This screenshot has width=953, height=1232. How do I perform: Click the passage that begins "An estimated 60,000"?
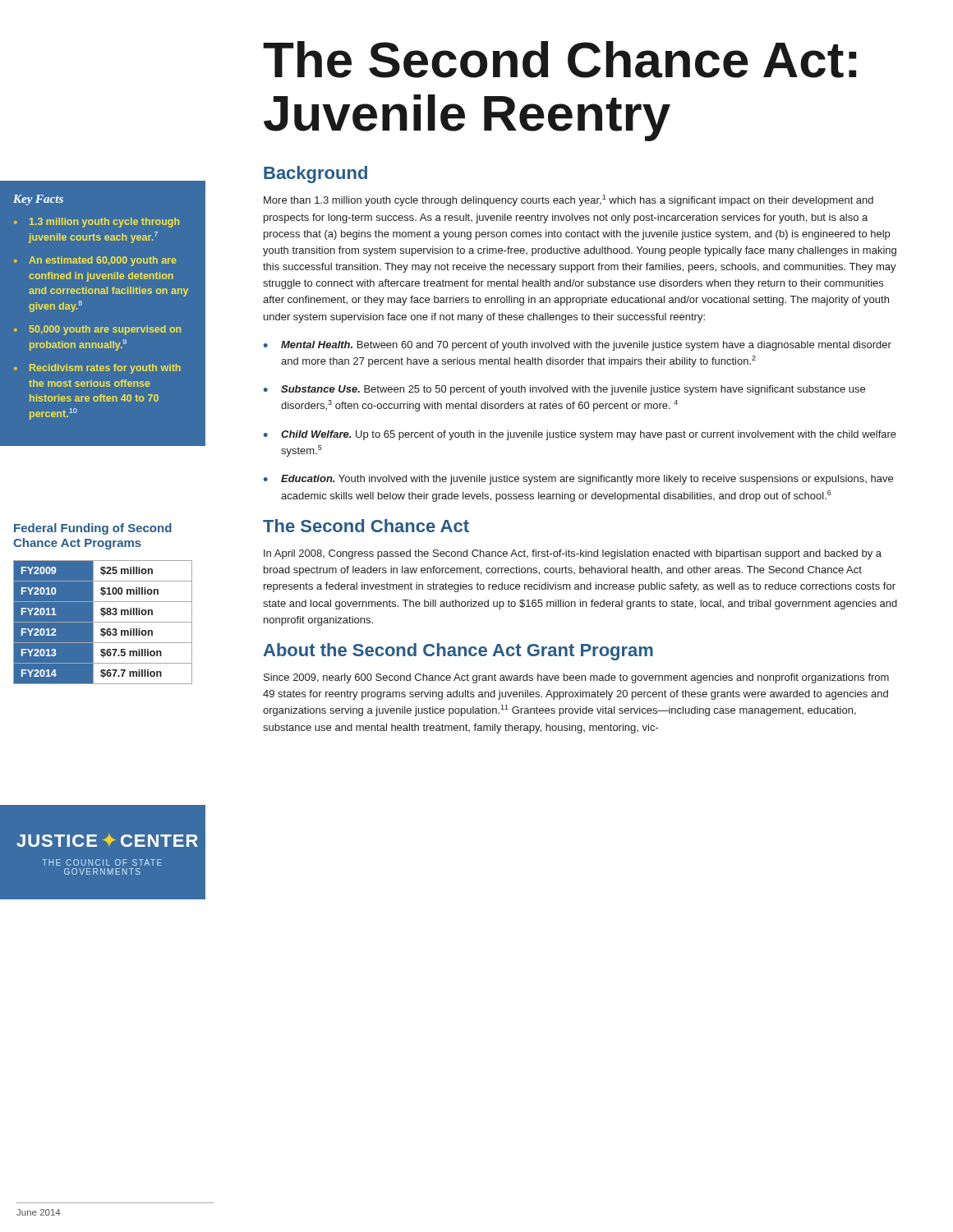pyautogui.click(x=111, y=284)
